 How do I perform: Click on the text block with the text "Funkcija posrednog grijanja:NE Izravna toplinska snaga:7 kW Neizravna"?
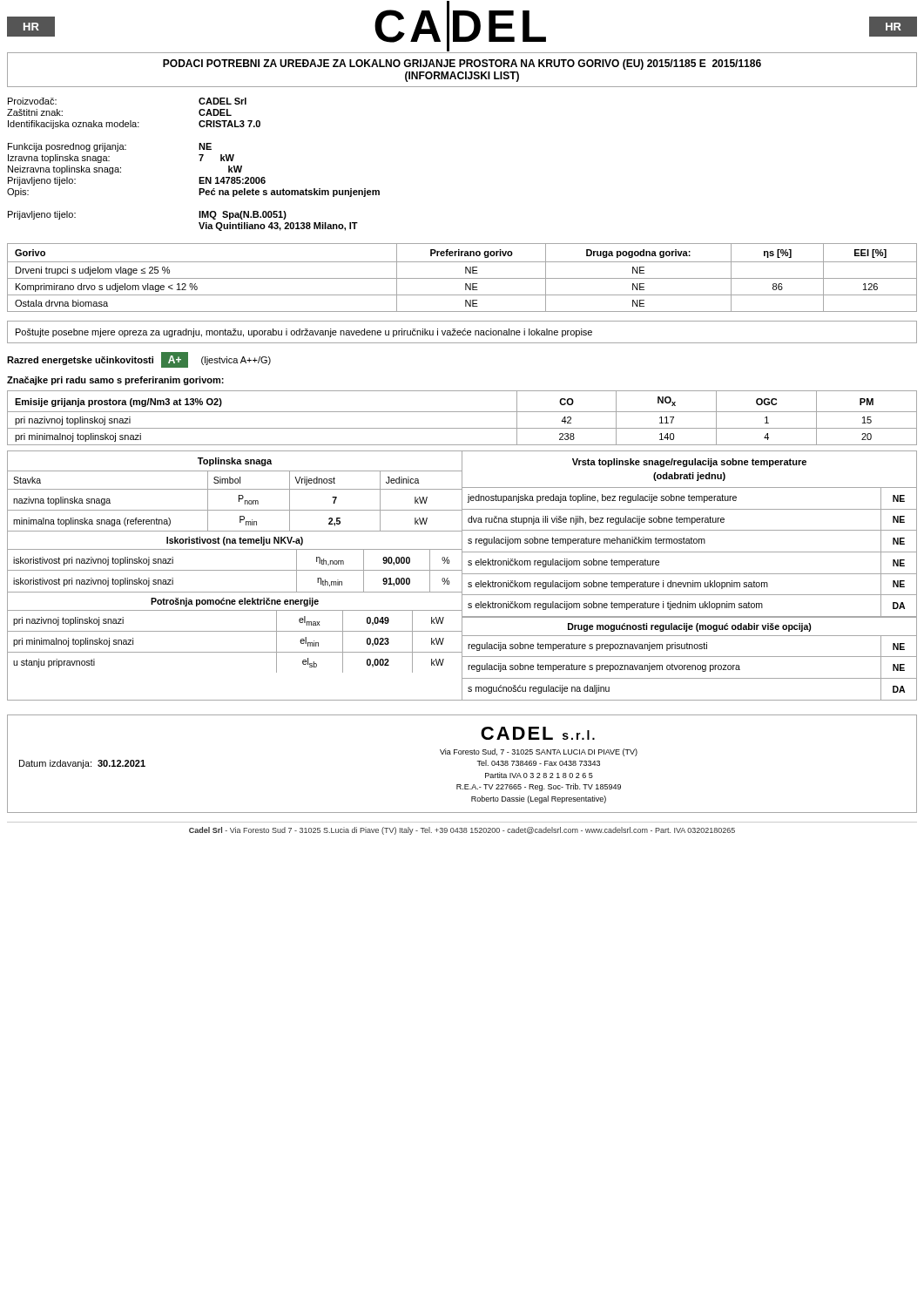(110, 147)
